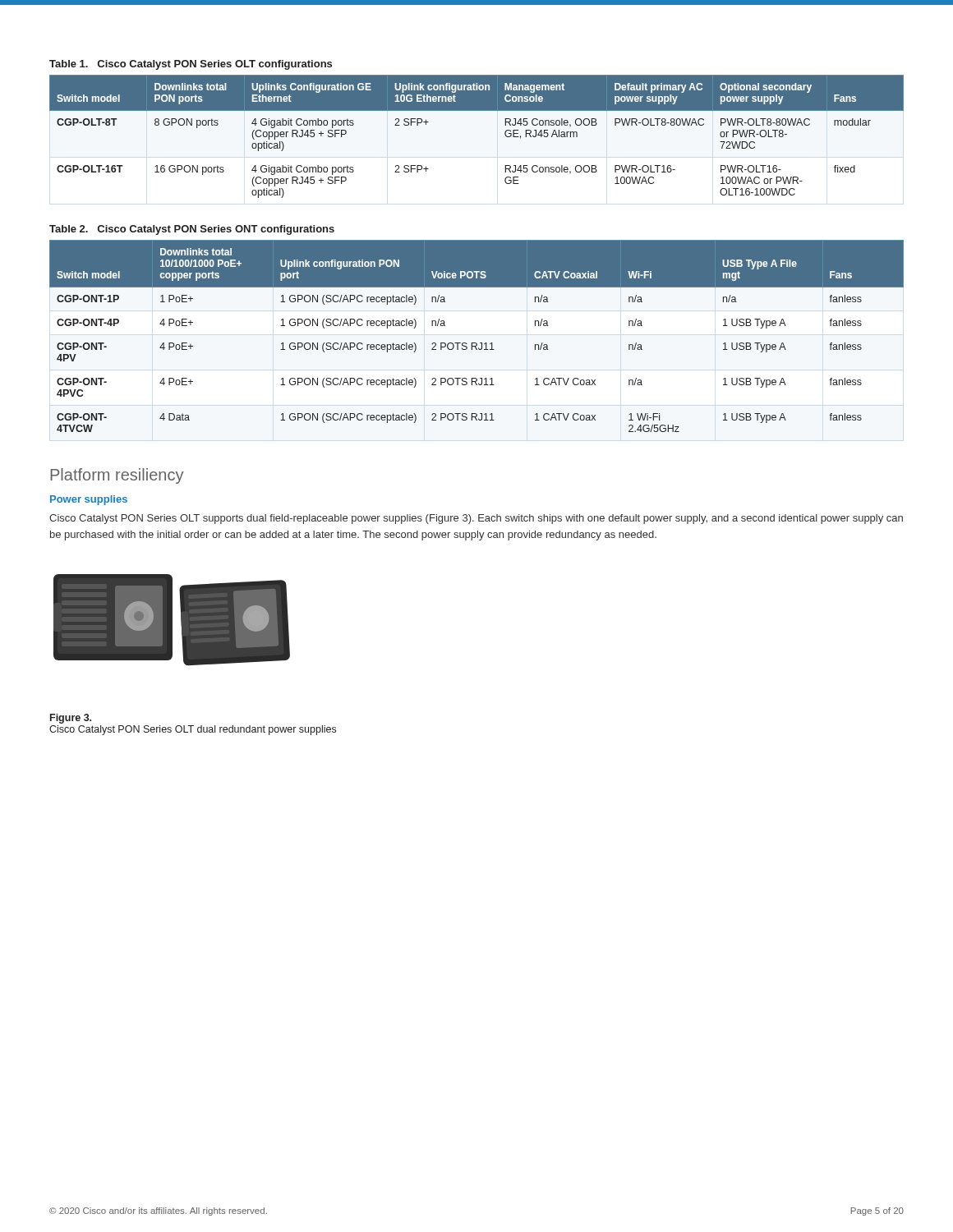The image size is (953, 1232).
Task: Locate a photo
Action: (476, 631)
